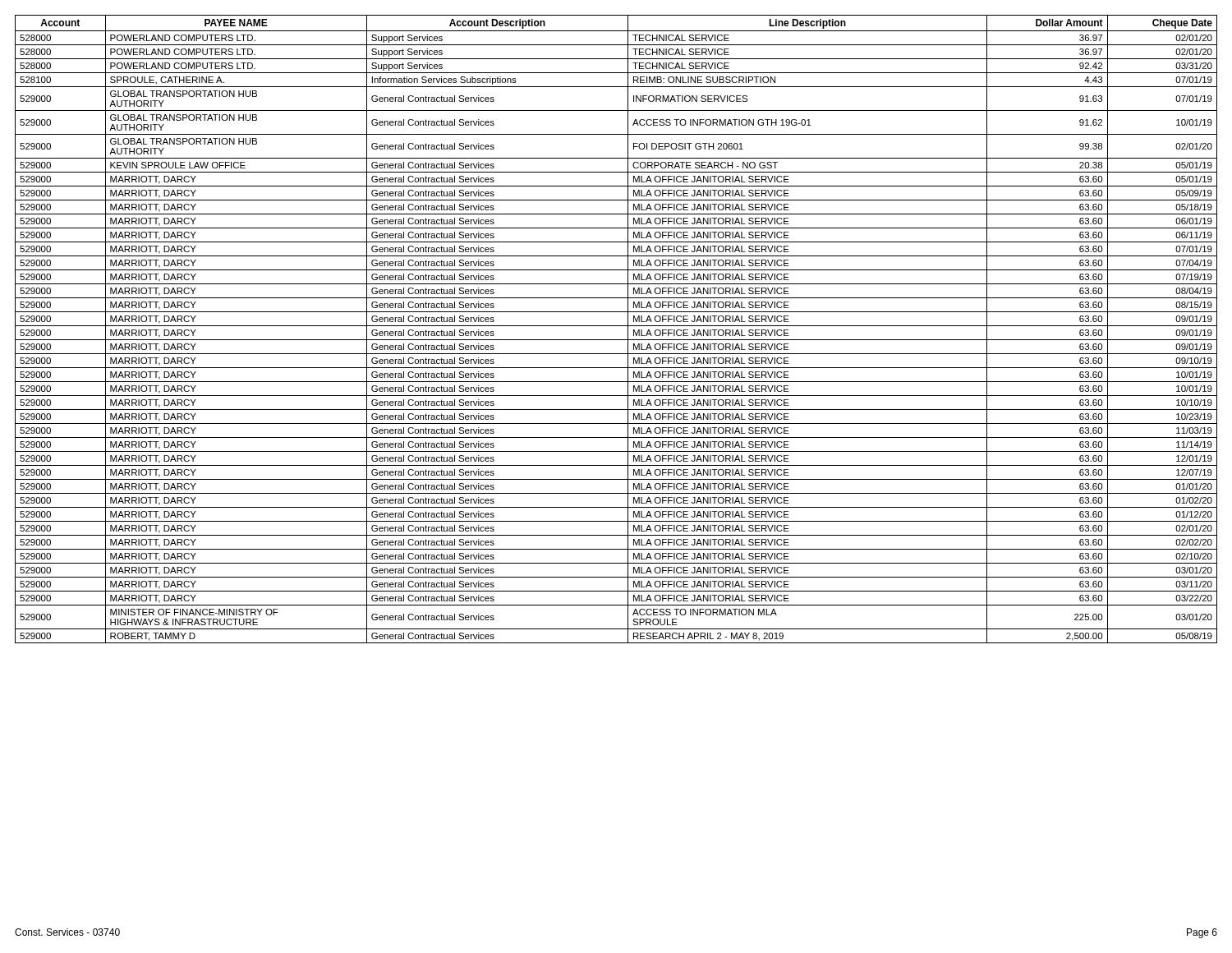
Task: Select the table that reads "General Contractual Services"
Action: pos(616,329)
